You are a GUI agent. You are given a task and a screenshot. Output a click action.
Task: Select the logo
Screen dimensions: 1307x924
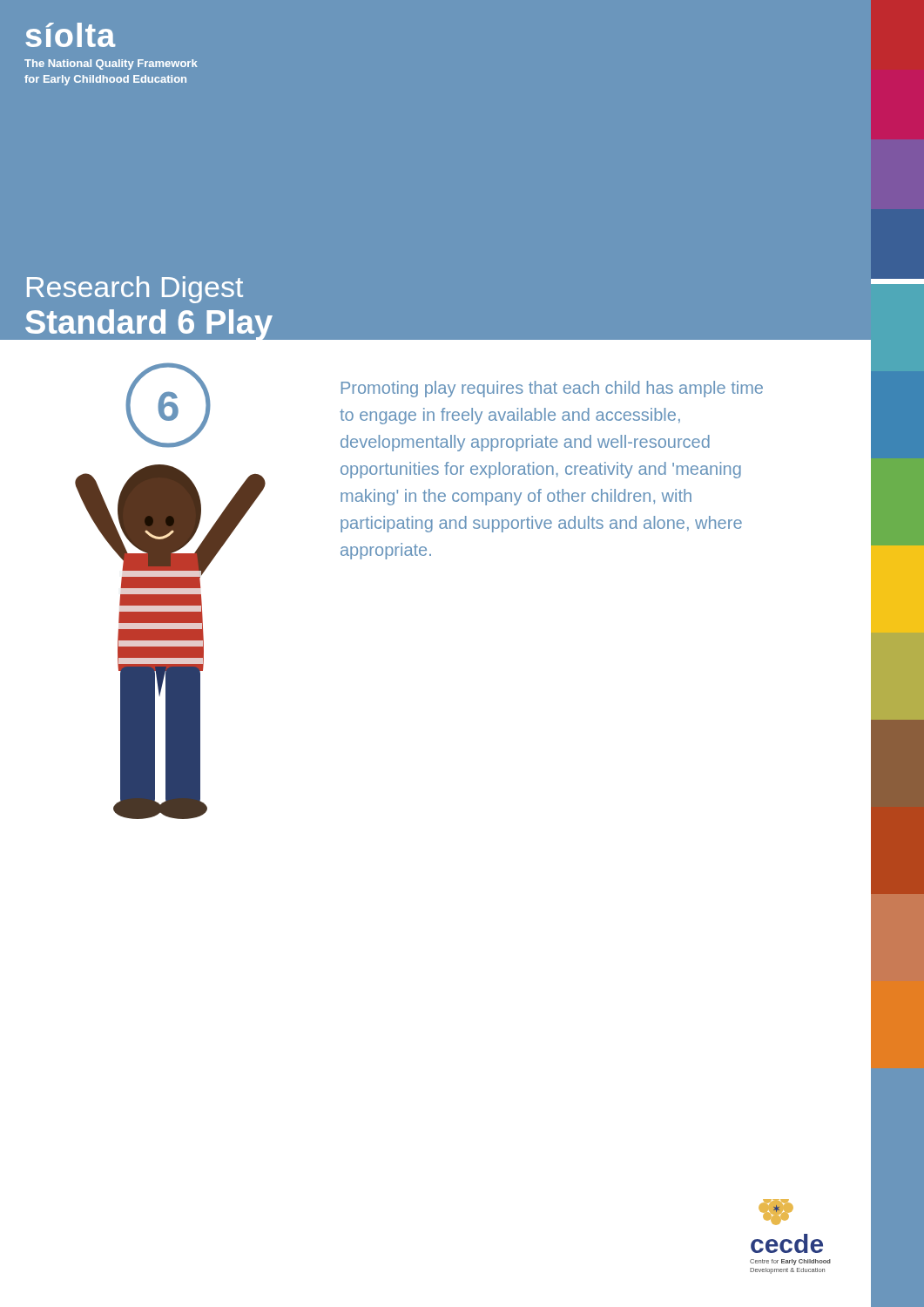pyautogui.click(x=802, y=1240)
